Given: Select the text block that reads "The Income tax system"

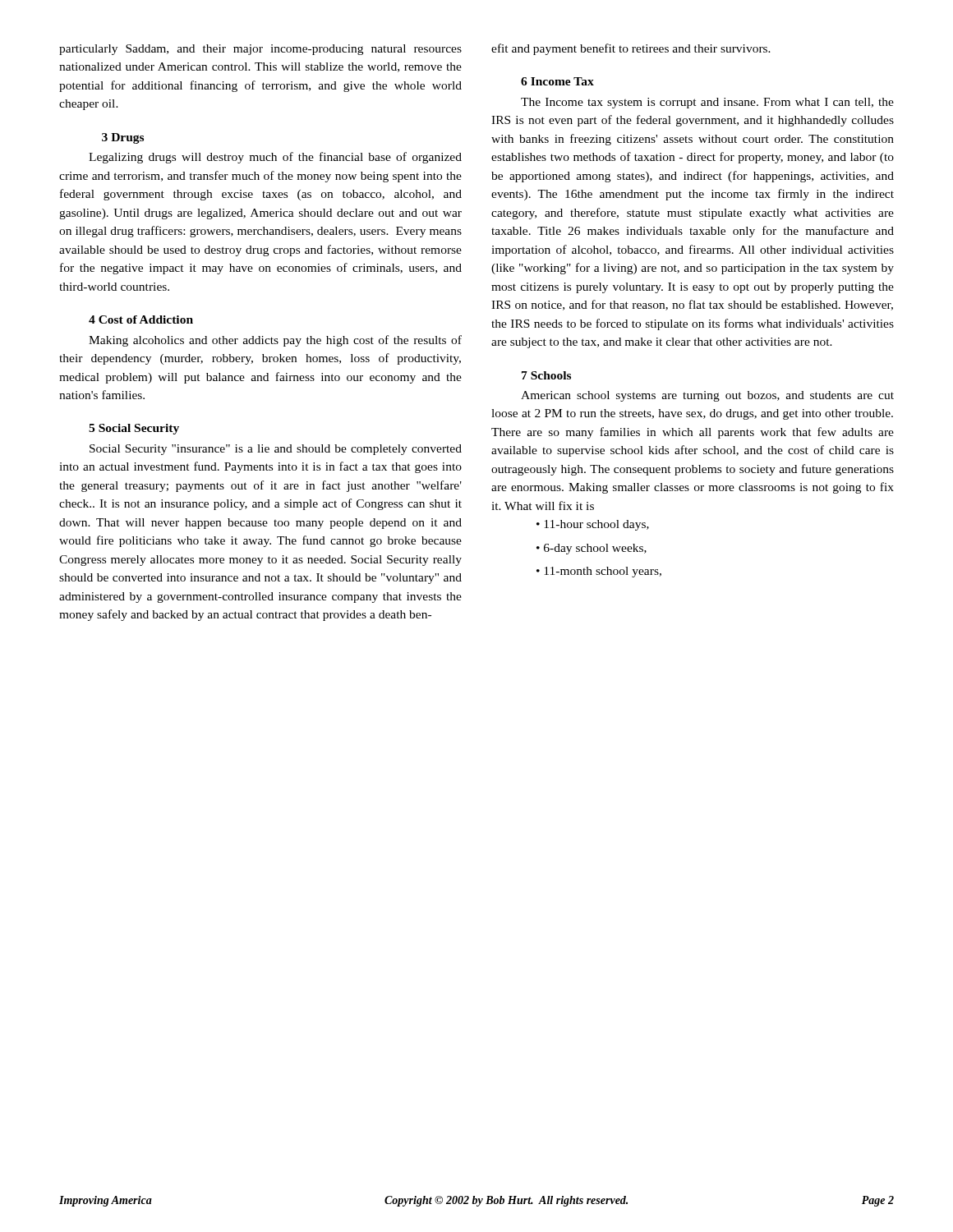Looking at the screenshot, I should (x=693, y=222).
